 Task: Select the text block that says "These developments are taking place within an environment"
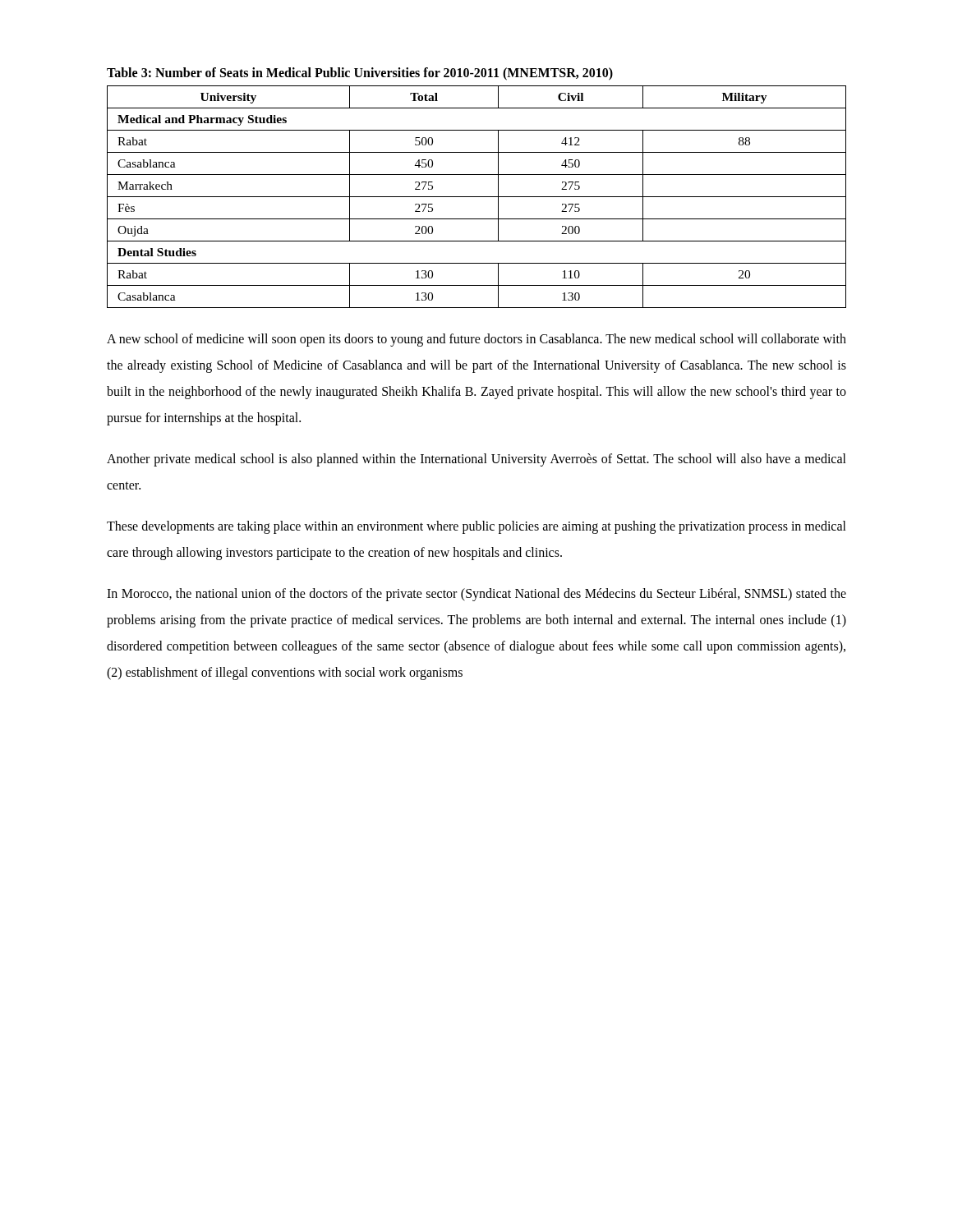476,539
